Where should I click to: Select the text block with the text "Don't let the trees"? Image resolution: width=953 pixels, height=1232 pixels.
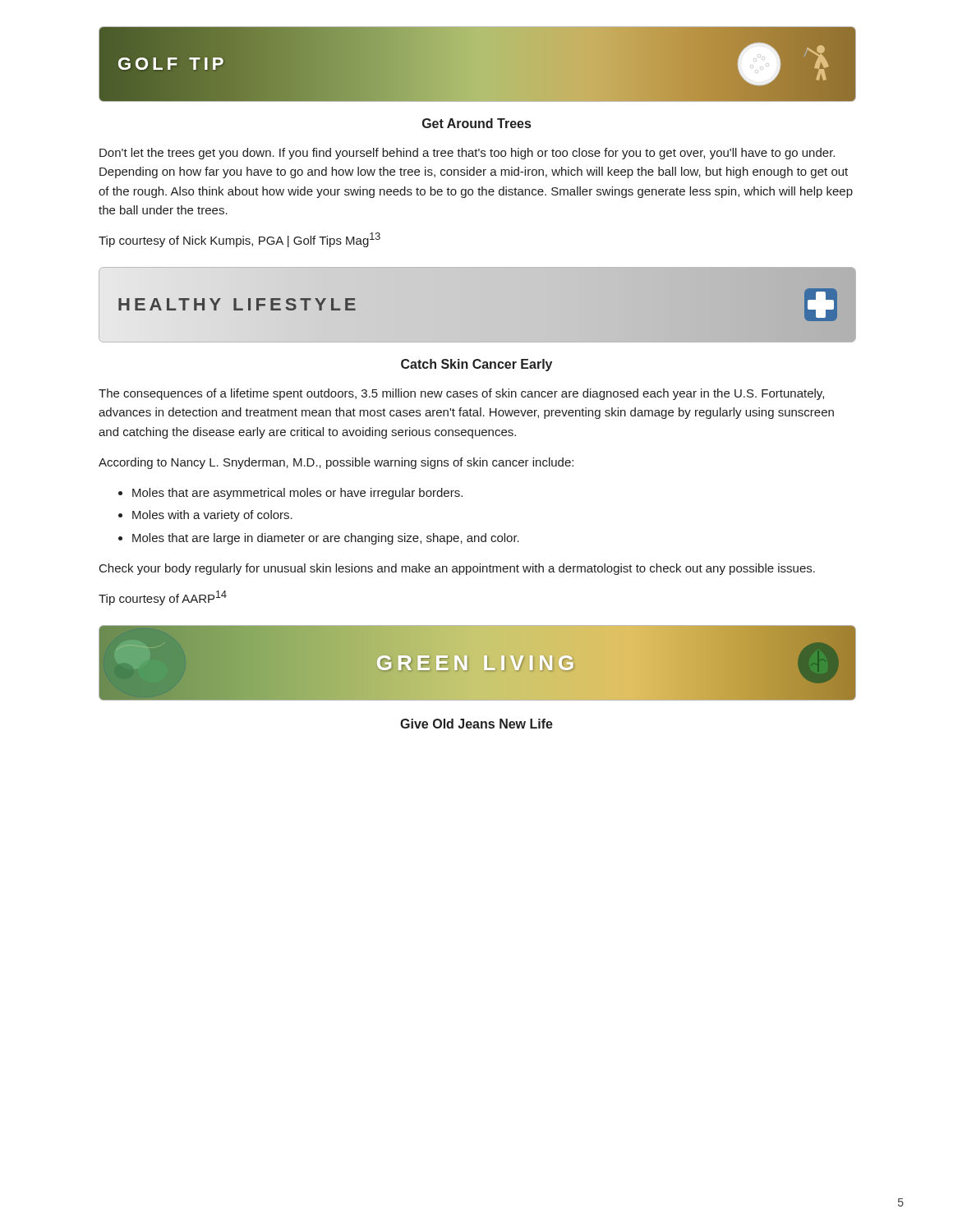(476, 181)
